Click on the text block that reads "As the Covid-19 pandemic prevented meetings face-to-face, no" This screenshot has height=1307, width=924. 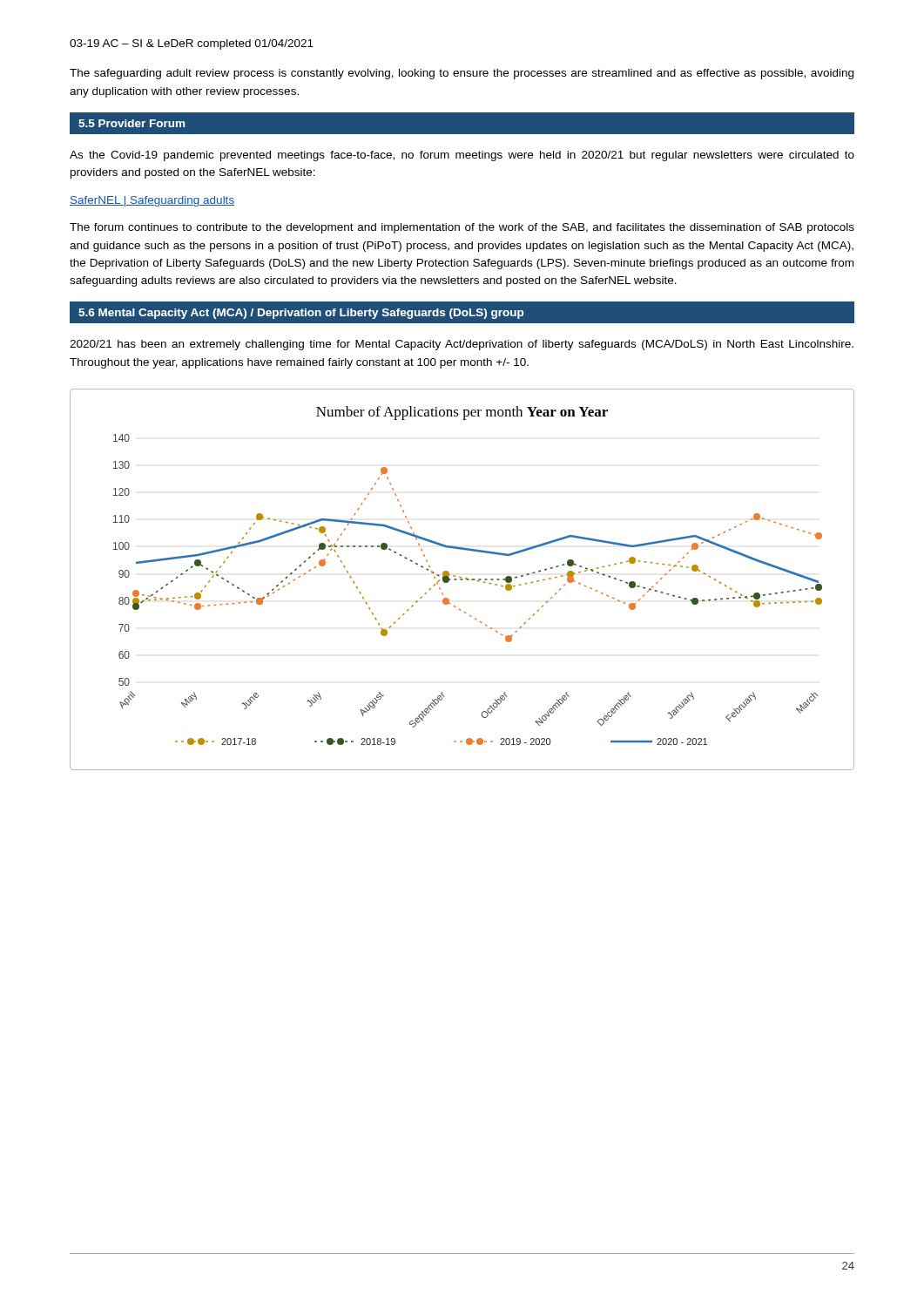462,163
